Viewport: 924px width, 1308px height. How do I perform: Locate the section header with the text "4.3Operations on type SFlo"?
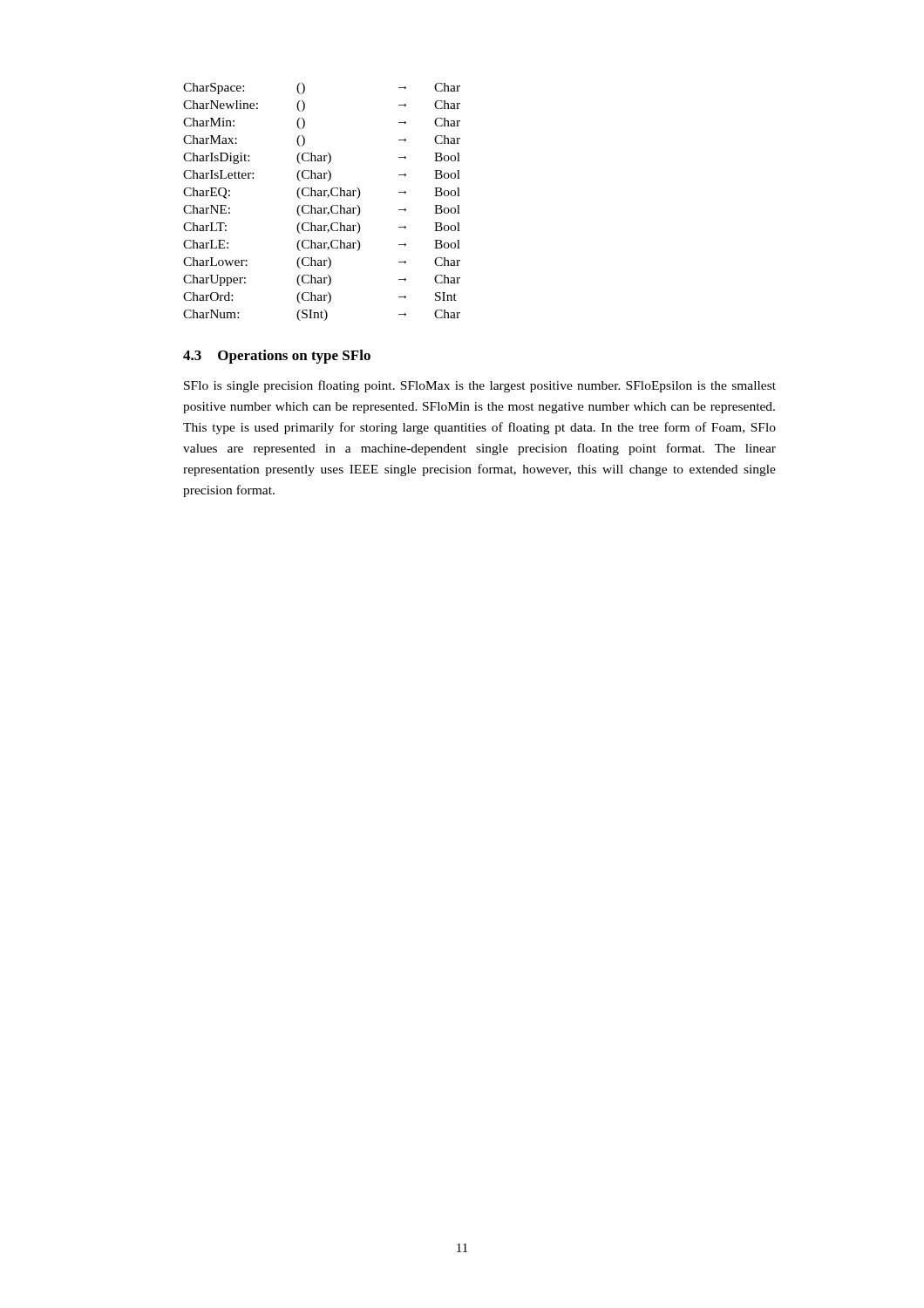[x=277, y=355]
